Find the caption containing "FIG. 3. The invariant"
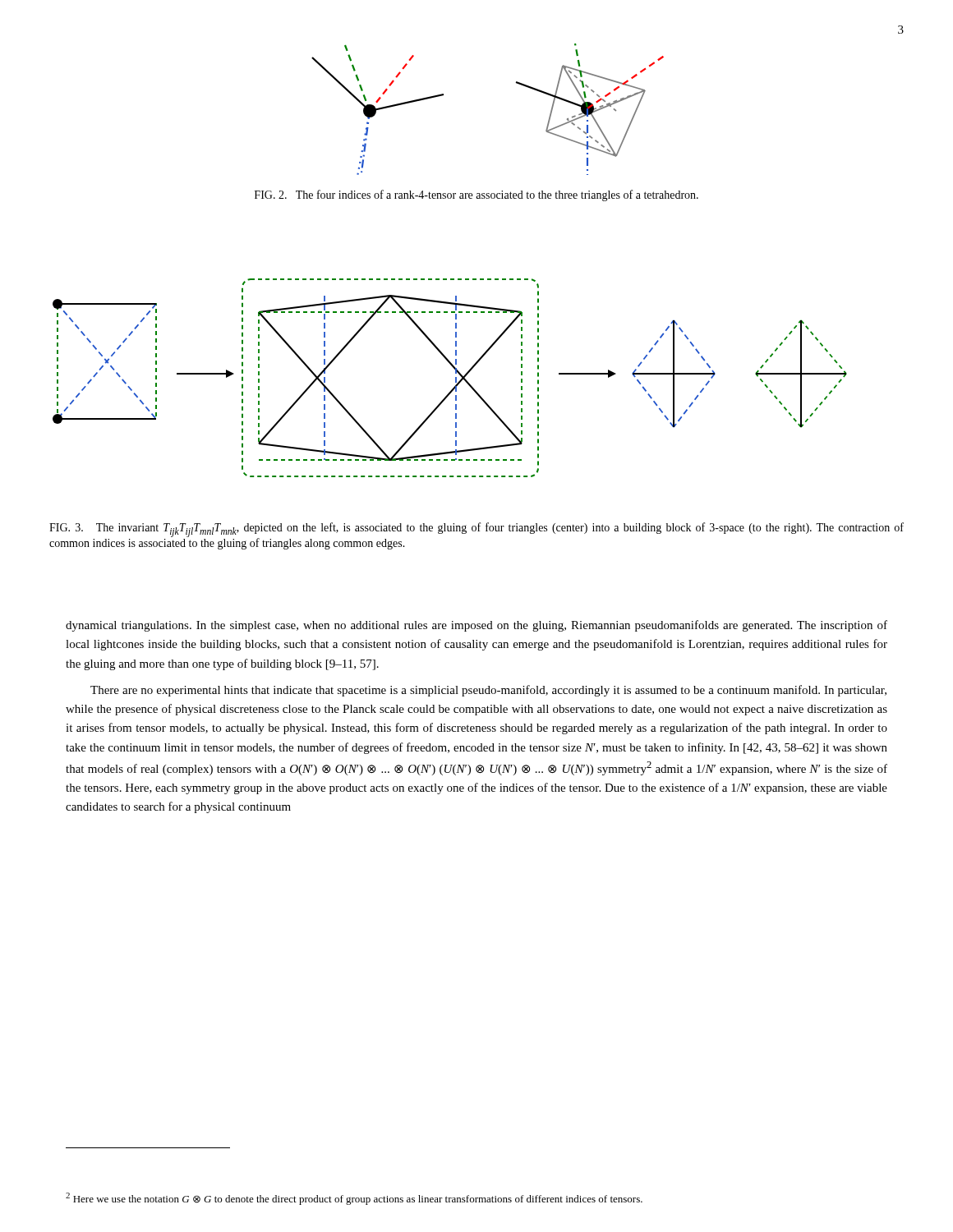Image resolution: width=953 pixels, height=1232 pixels. click(476, 535)
